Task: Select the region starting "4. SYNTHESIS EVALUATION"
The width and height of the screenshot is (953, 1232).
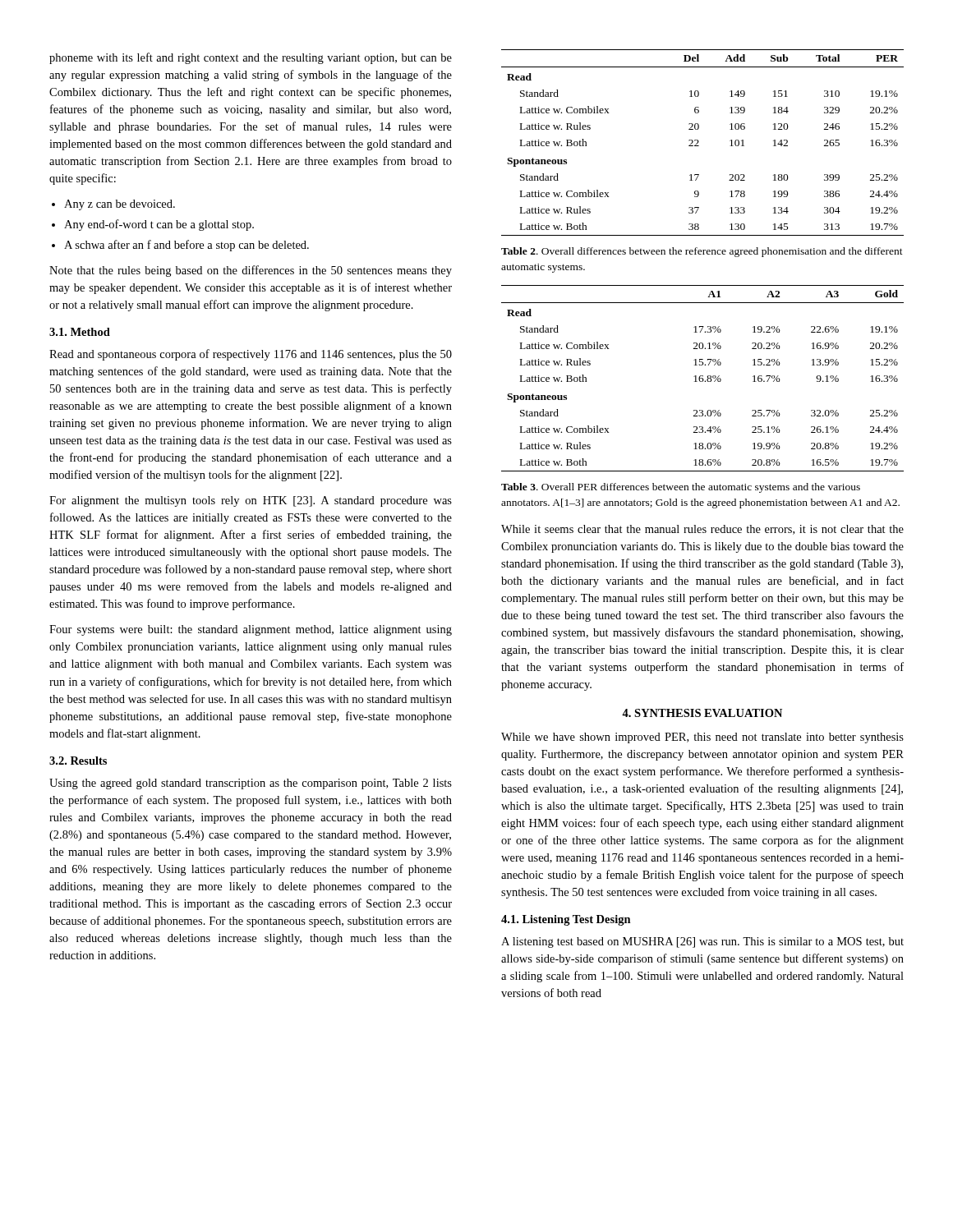Action: [x=702, y=713]
